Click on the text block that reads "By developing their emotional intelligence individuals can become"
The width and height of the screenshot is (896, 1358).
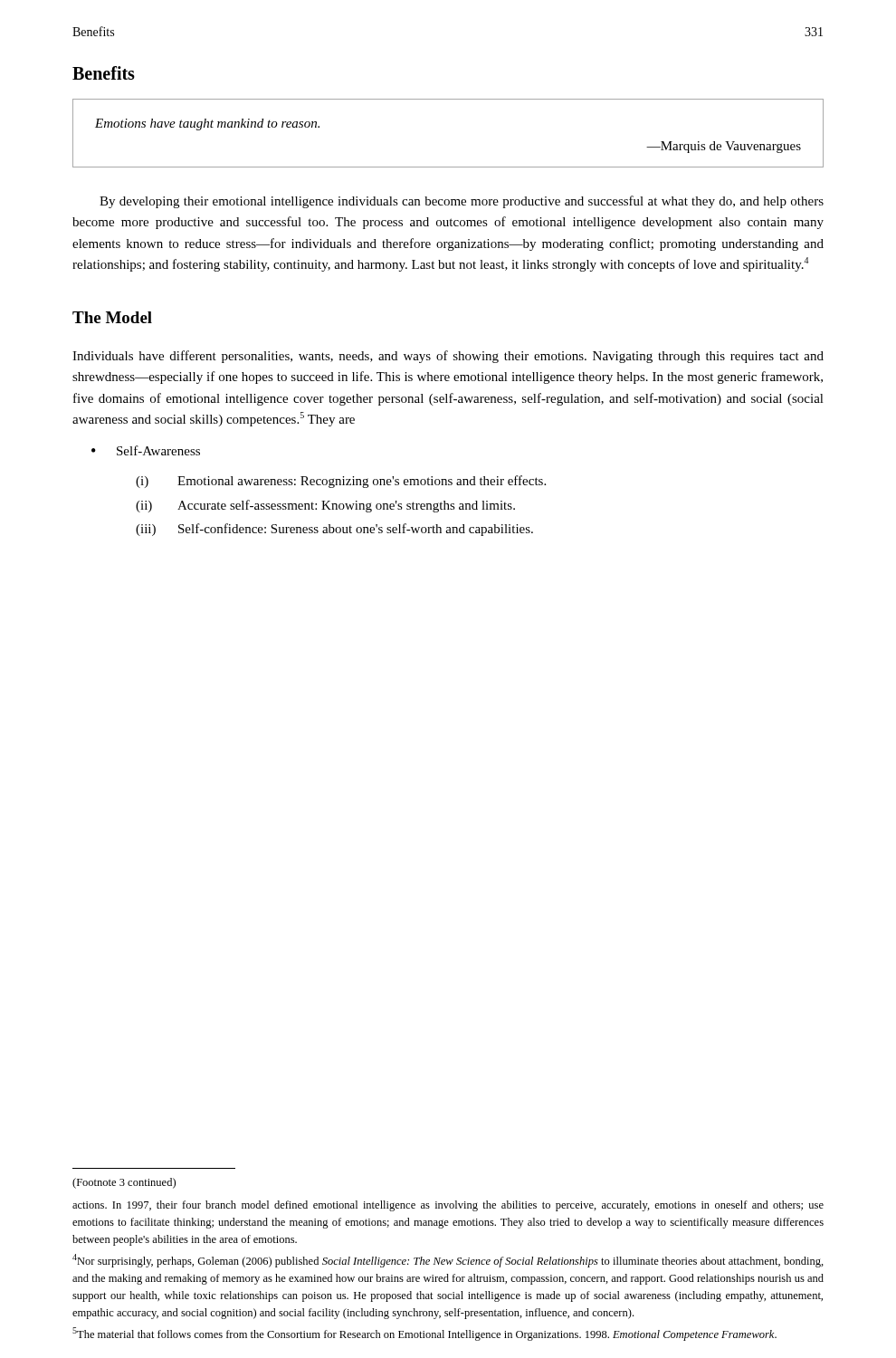click(448, 233)
